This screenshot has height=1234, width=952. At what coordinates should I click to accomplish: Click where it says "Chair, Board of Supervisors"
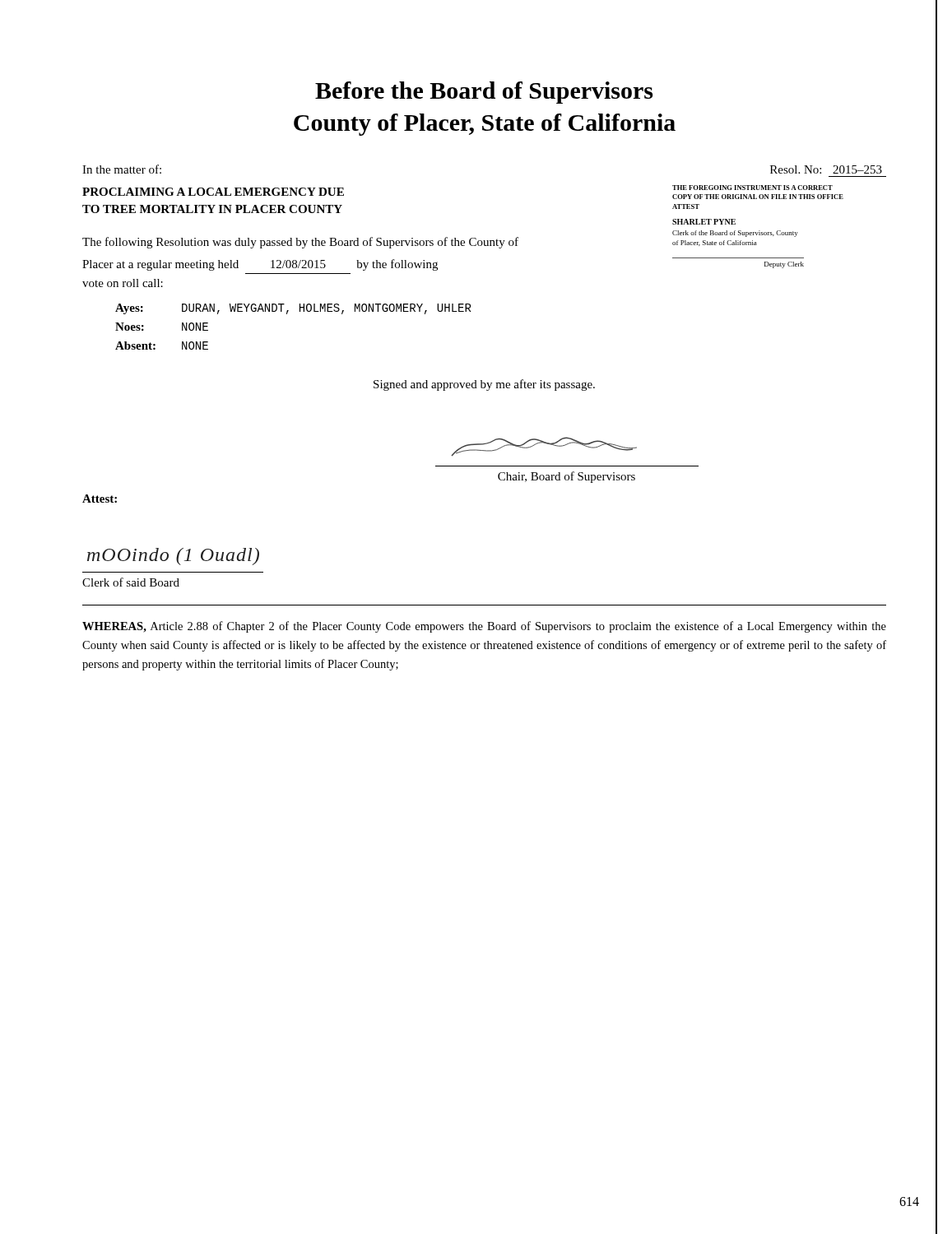567,476
